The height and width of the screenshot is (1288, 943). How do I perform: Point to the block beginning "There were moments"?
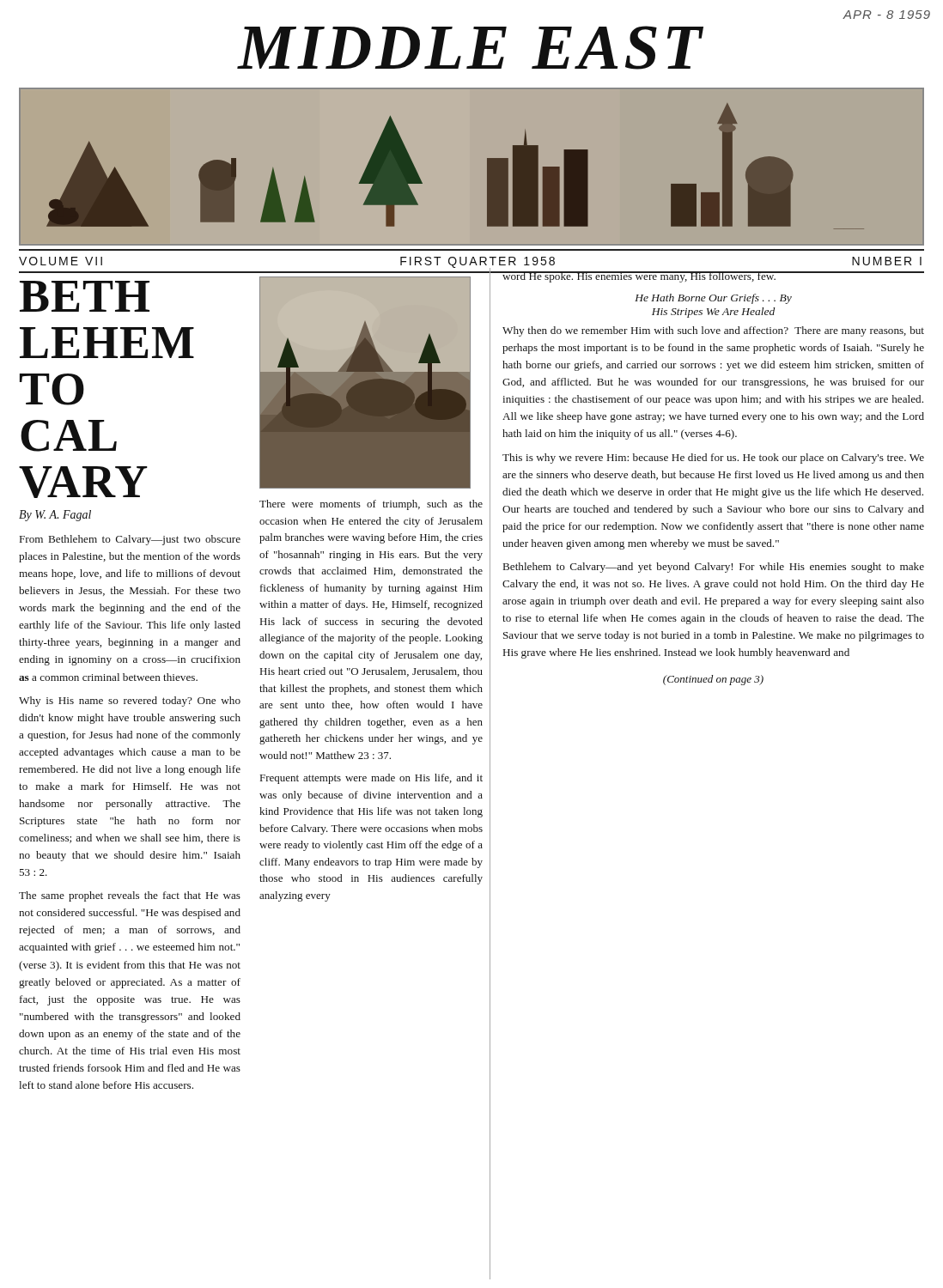(371, 699)
